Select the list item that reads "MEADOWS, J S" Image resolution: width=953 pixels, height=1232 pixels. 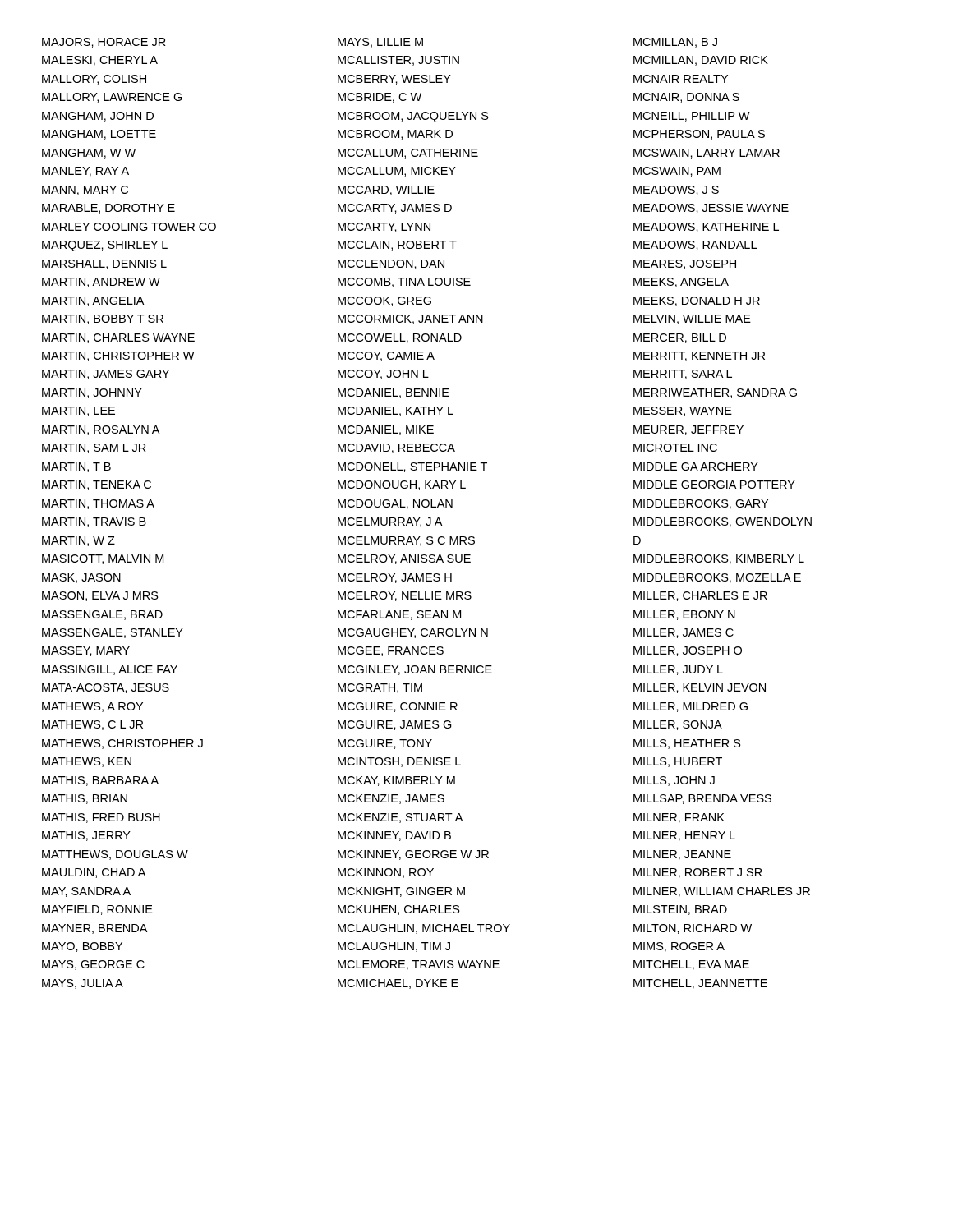point(676,190)
